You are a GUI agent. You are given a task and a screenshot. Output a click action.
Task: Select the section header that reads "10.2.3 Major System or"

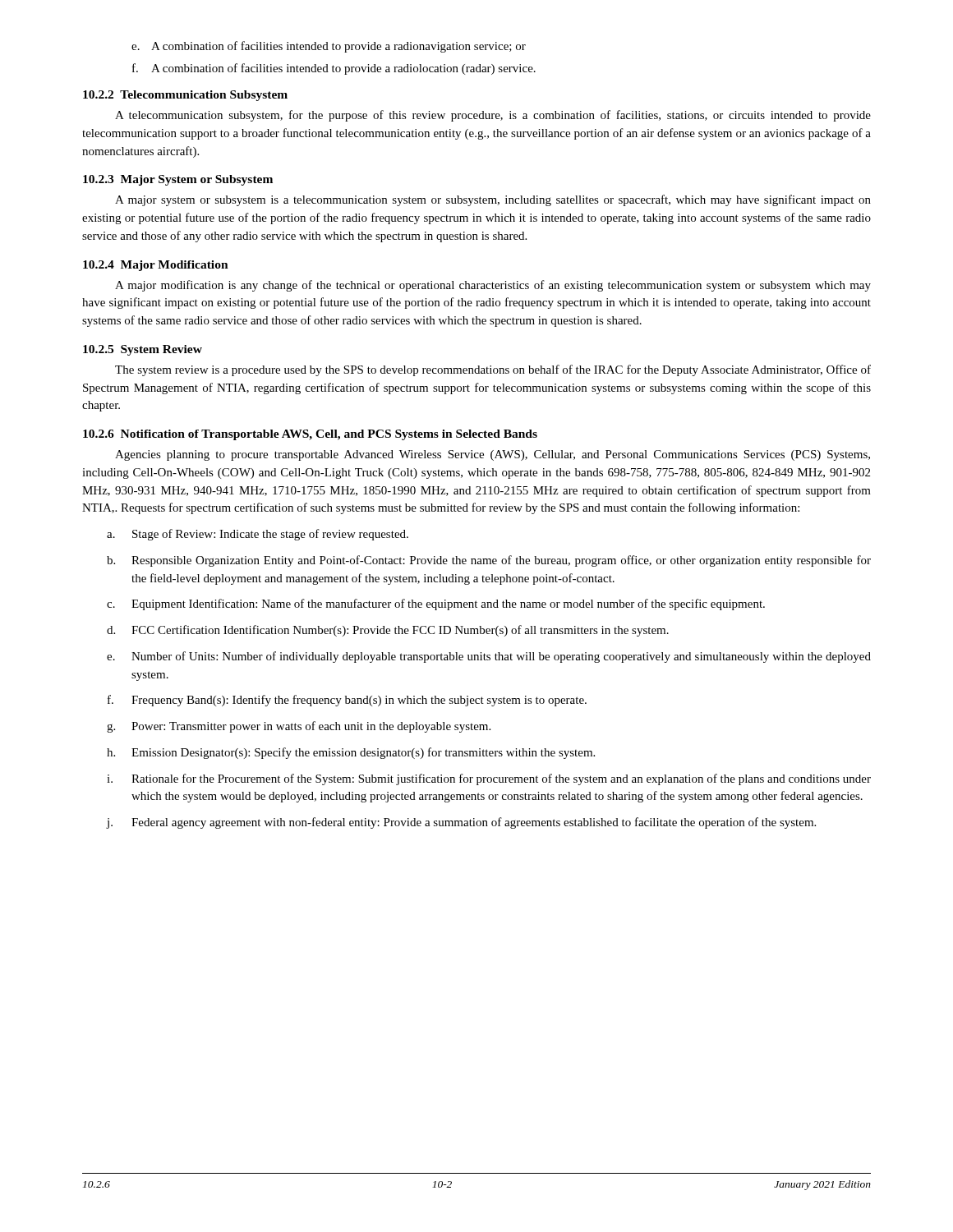click(178, 179)
